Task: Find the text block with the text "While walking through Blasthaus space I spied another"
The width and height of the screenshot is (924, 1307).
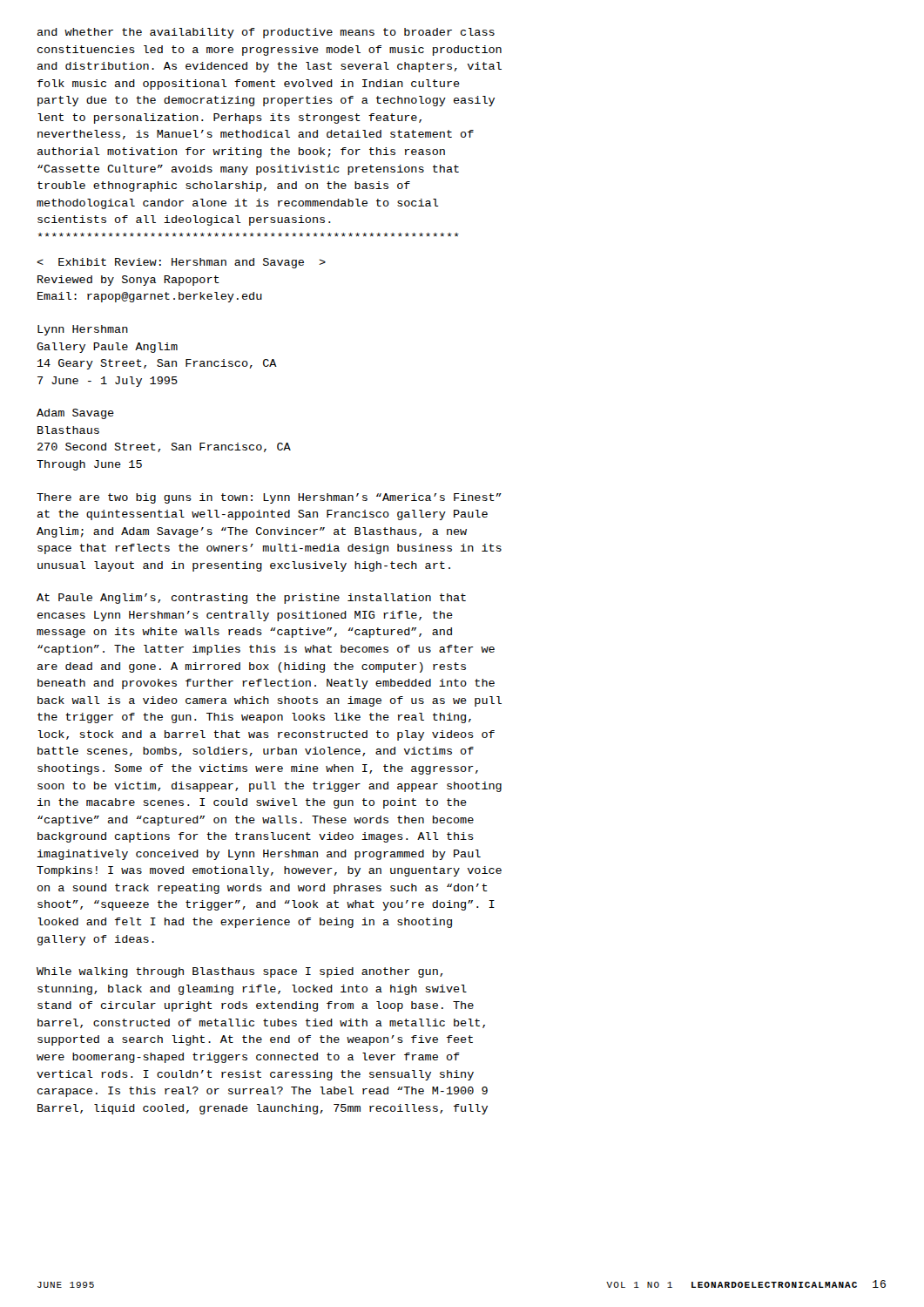Action: click(x=462, y=1041)
